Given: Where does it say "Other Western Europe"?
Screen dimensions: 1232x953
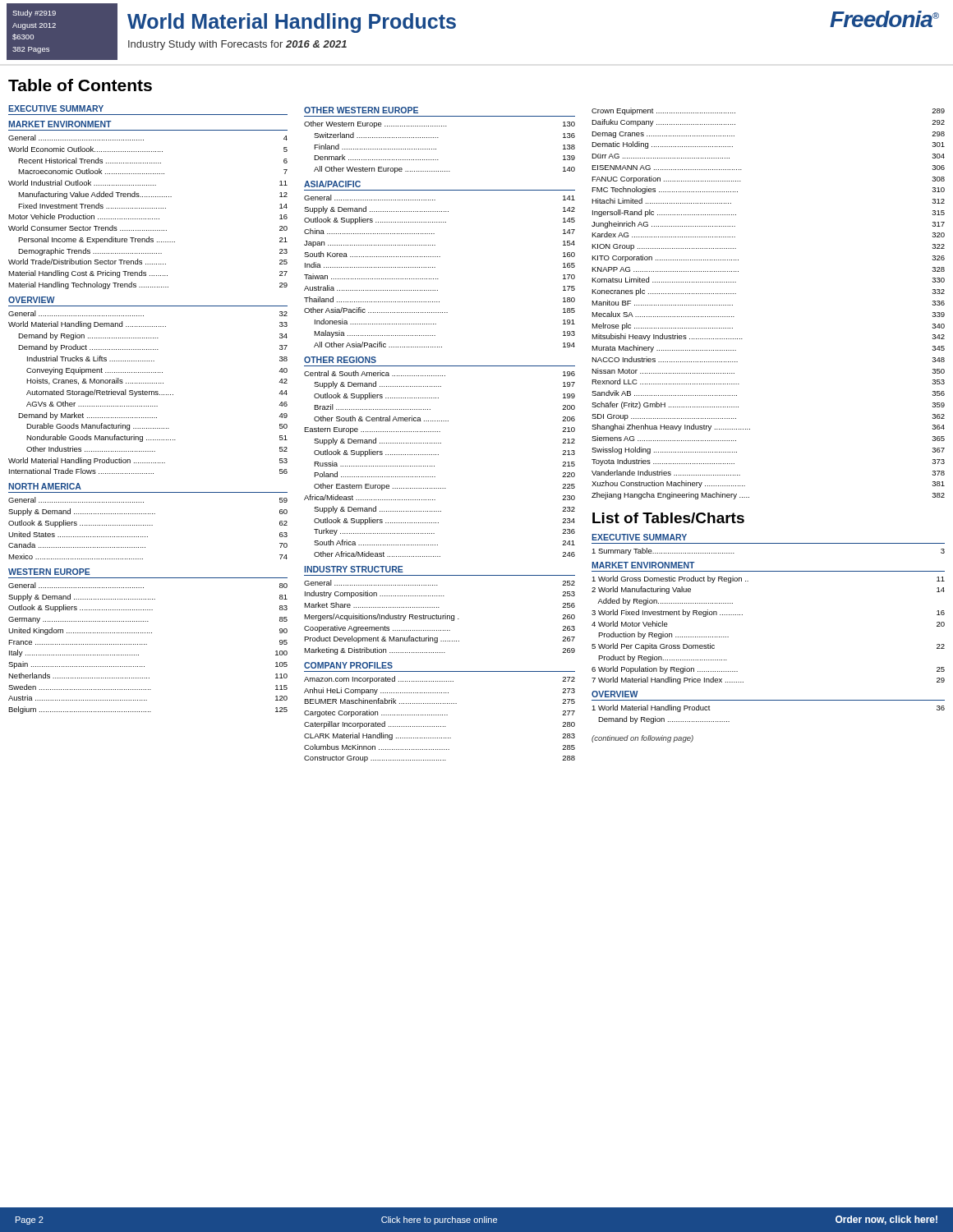Looking at the screenshot, I should tap(361, 110).
